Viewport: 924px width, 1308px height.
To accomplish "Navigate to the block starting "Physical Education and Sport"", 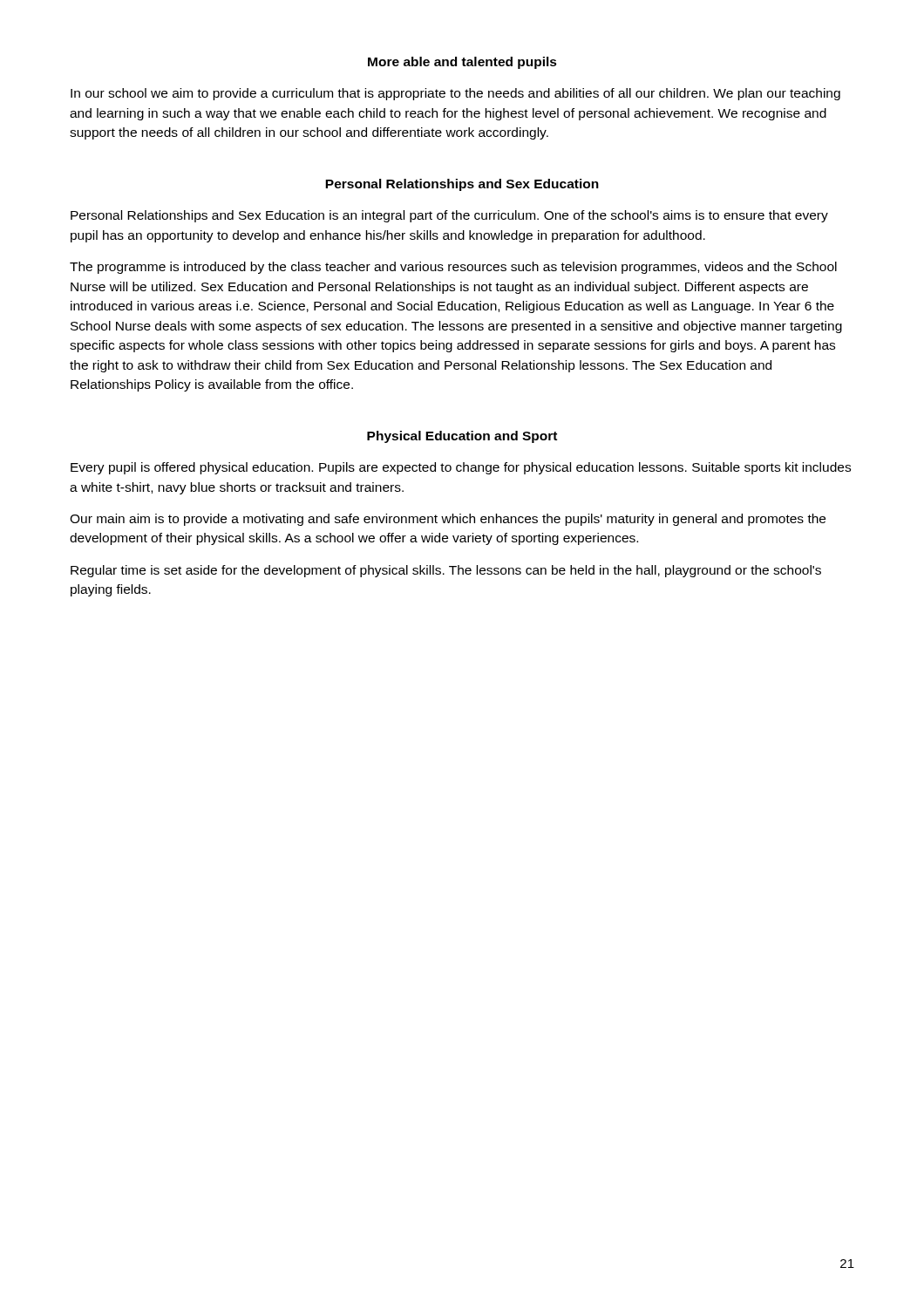I will pyautogui.click(x=462, y=435).
